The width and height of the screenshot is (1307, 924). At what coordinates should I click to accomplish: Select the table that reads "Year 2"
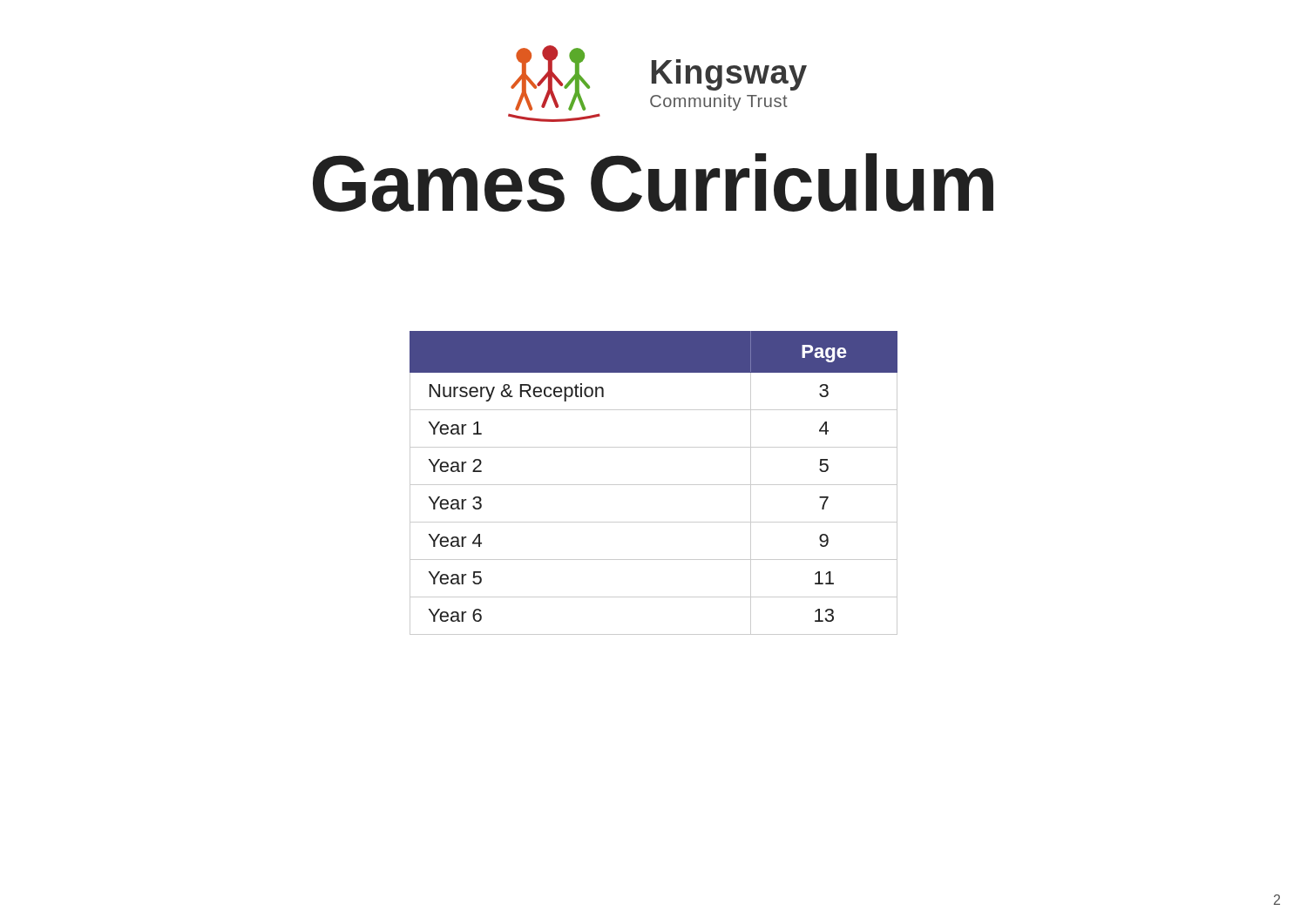(x=654, y=483)
